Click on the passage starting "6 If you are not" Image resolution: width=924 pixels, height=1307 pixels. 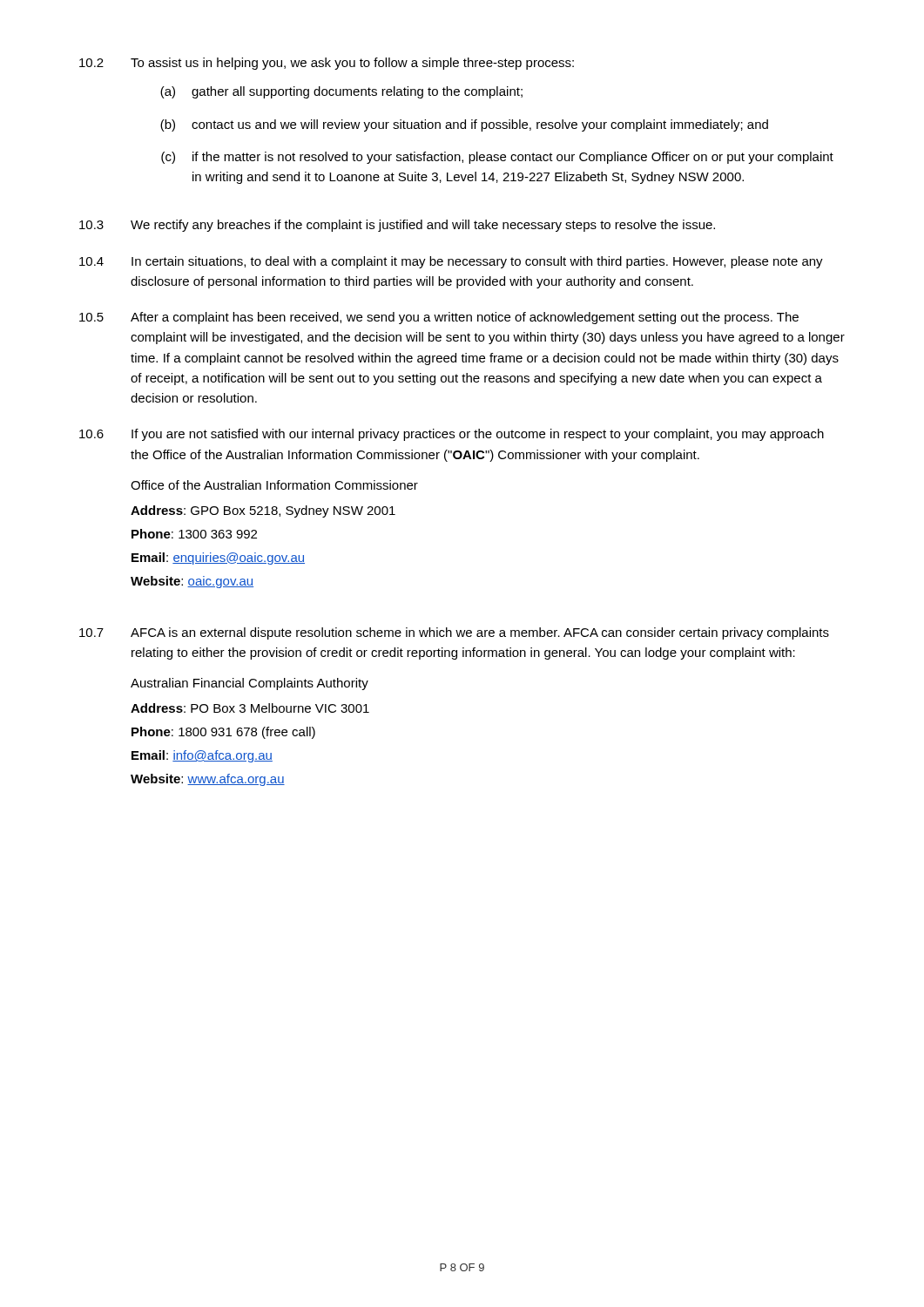pos(452,435)
